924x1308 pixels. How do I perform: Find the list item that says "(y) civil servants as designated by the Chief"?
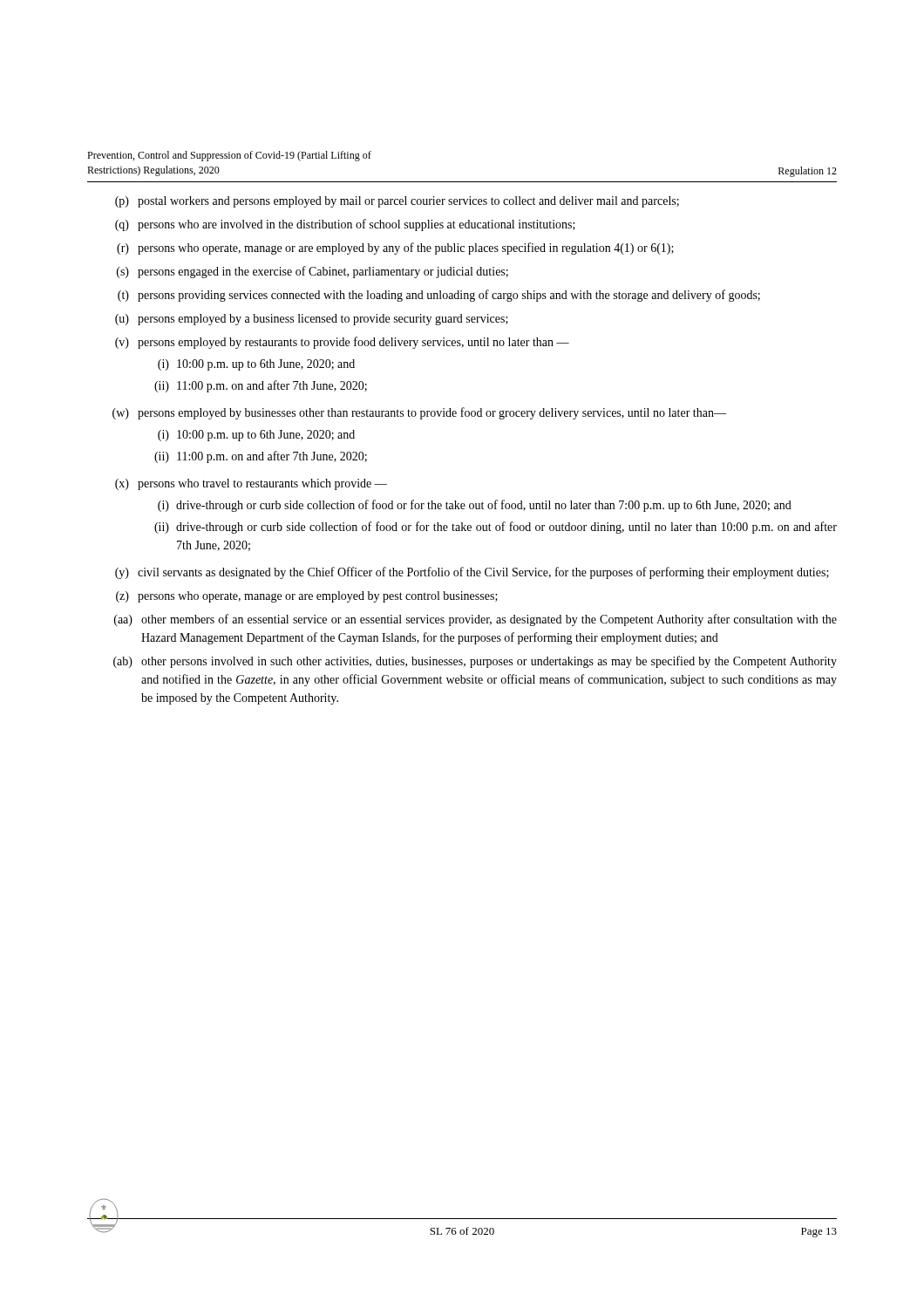click(462, 573)
